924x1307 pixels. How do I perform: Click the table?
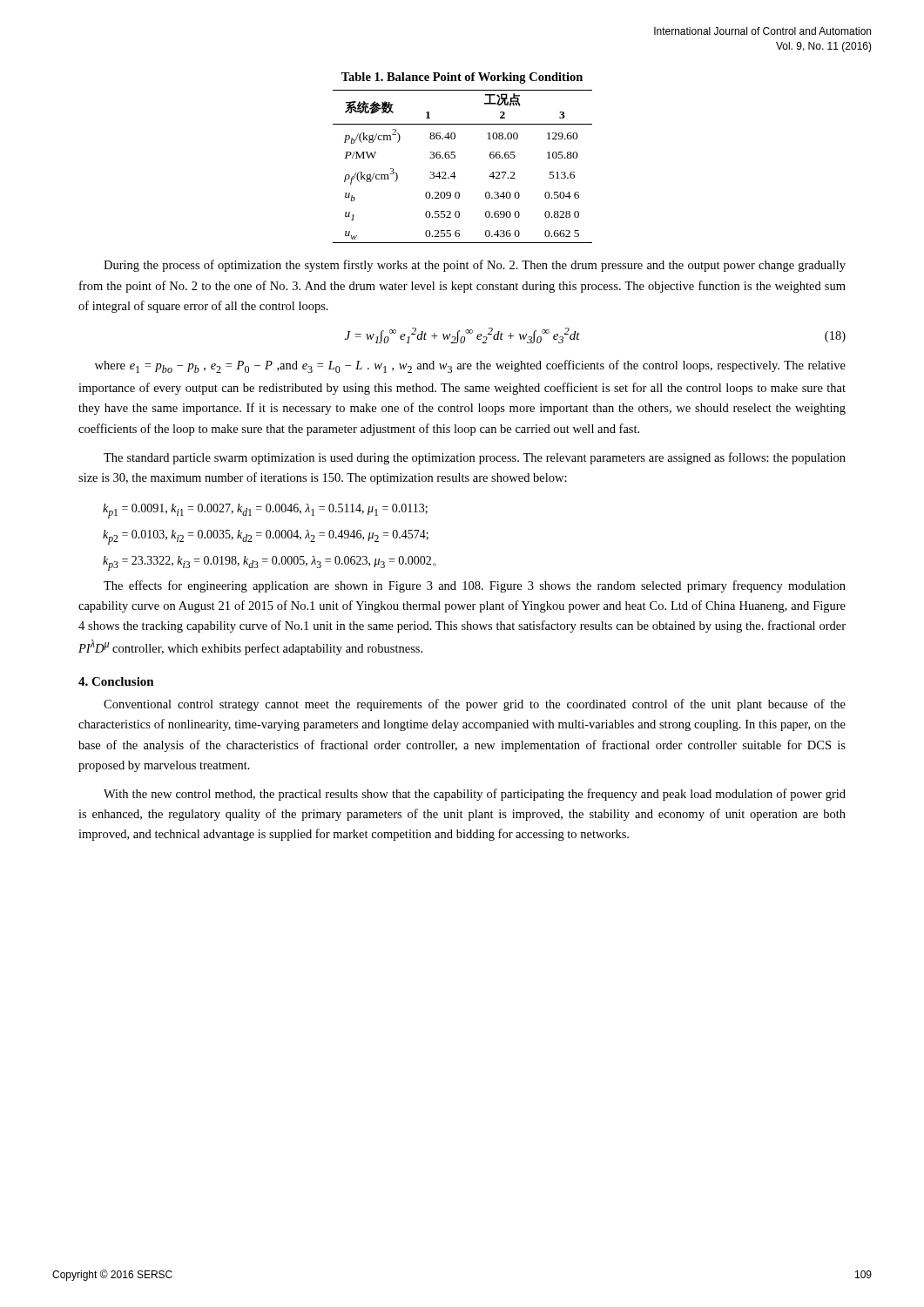pyautogui.click(x=462, y=167)
